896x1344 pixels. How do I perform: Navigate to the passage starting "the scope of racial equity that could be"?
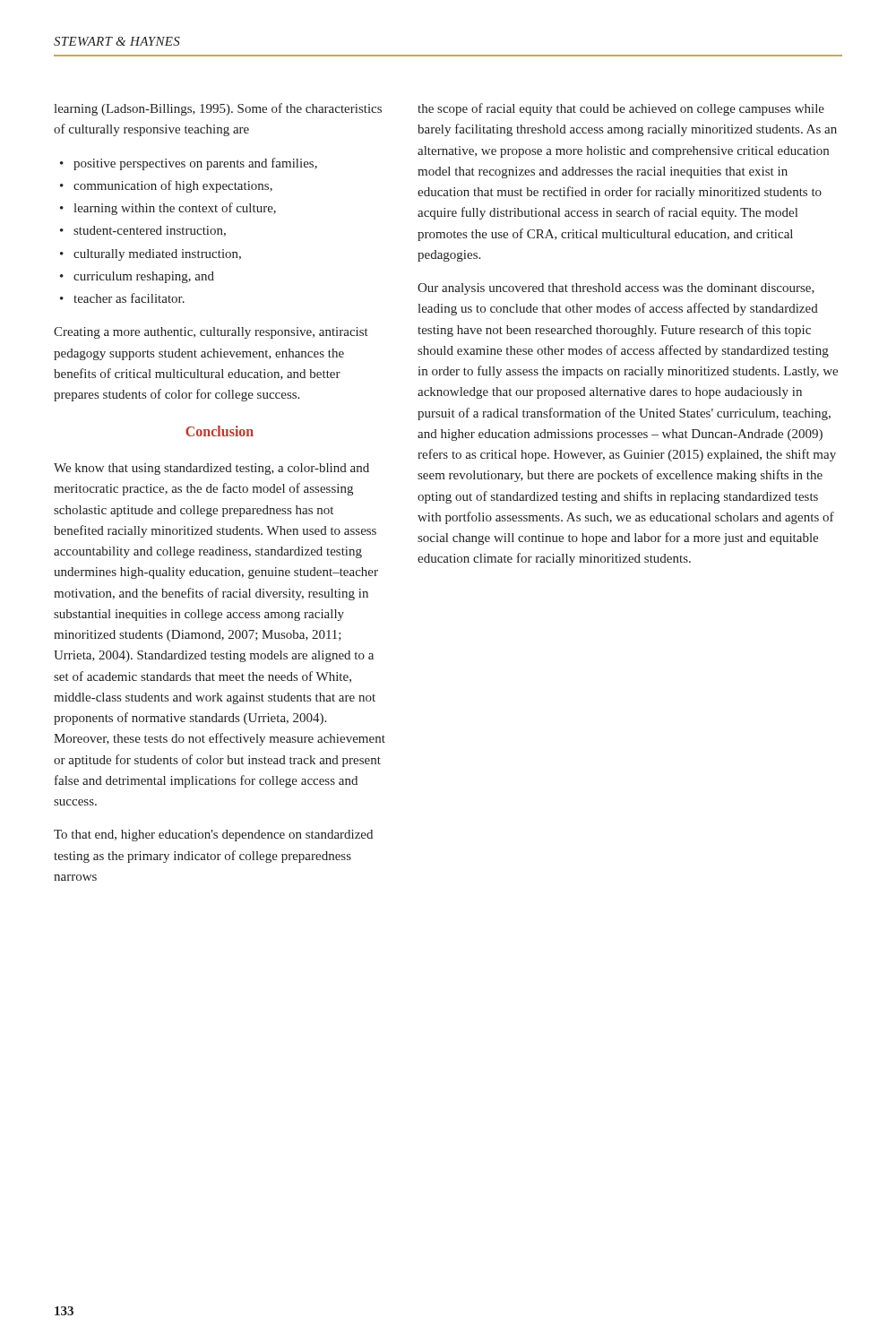(x=630, y=182)
